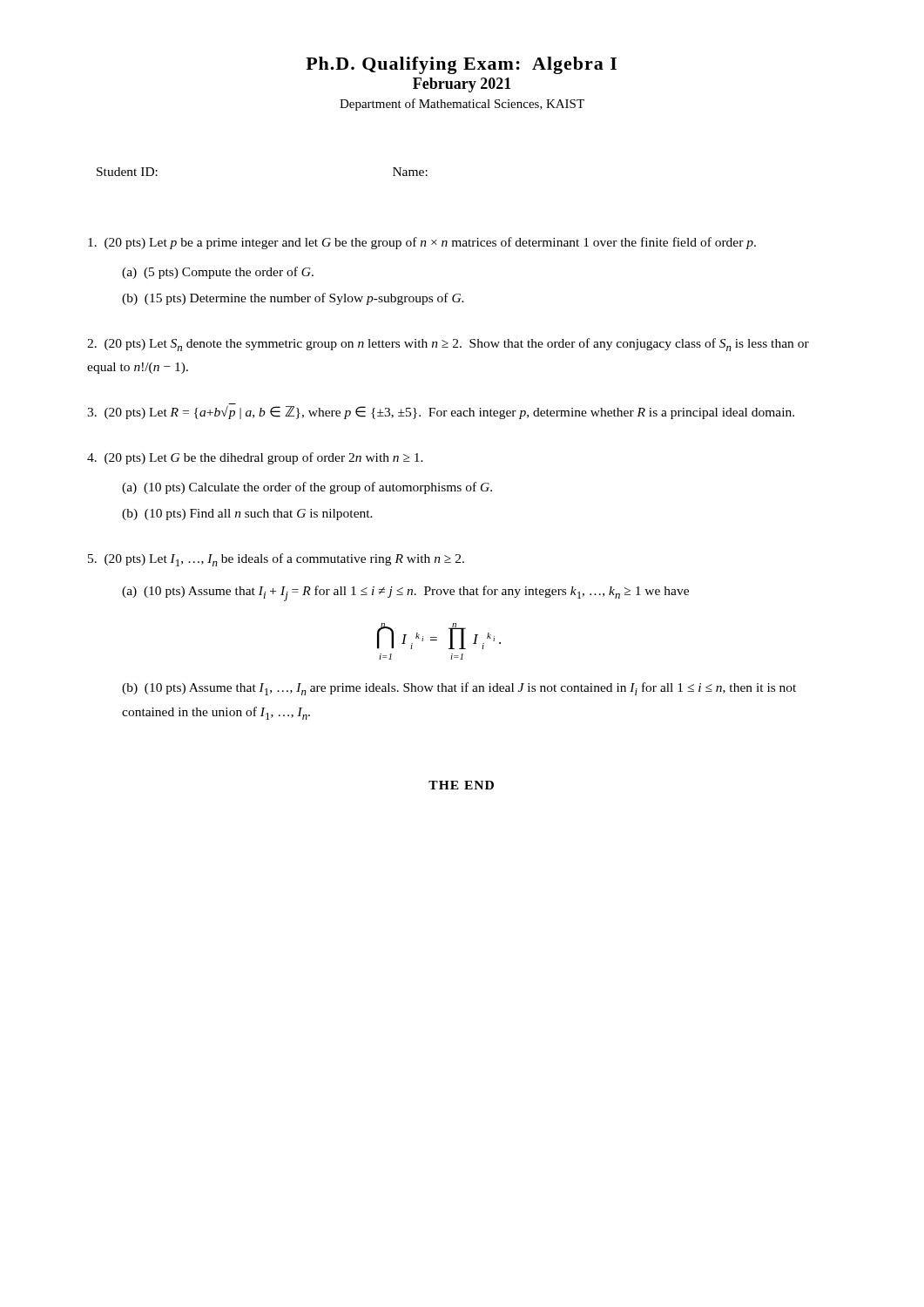The image size is (924, 1307).
Task: Point to "Student ID: Name:"
Action: 128,171
